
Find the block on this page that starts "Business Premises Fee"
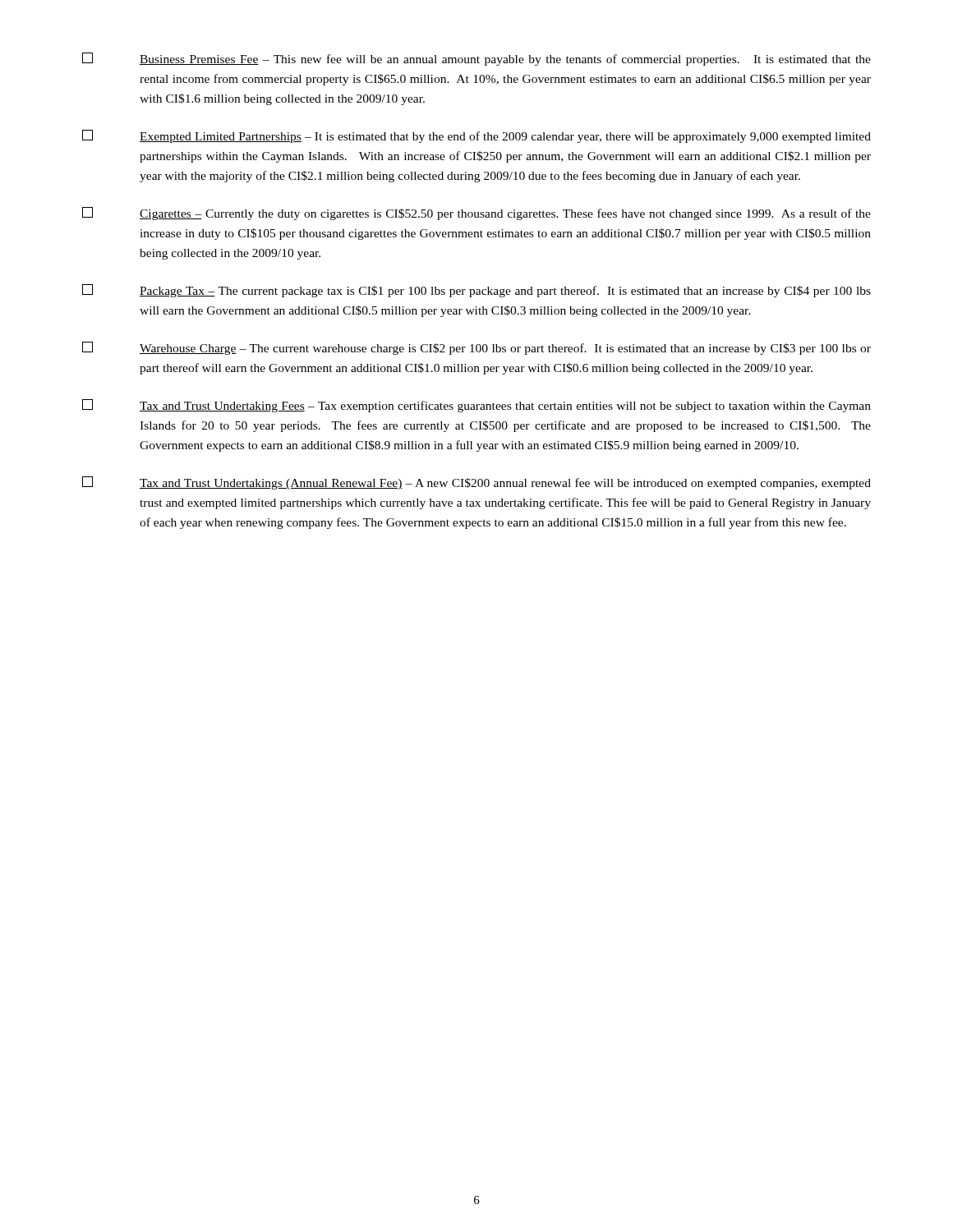(476, 79)
